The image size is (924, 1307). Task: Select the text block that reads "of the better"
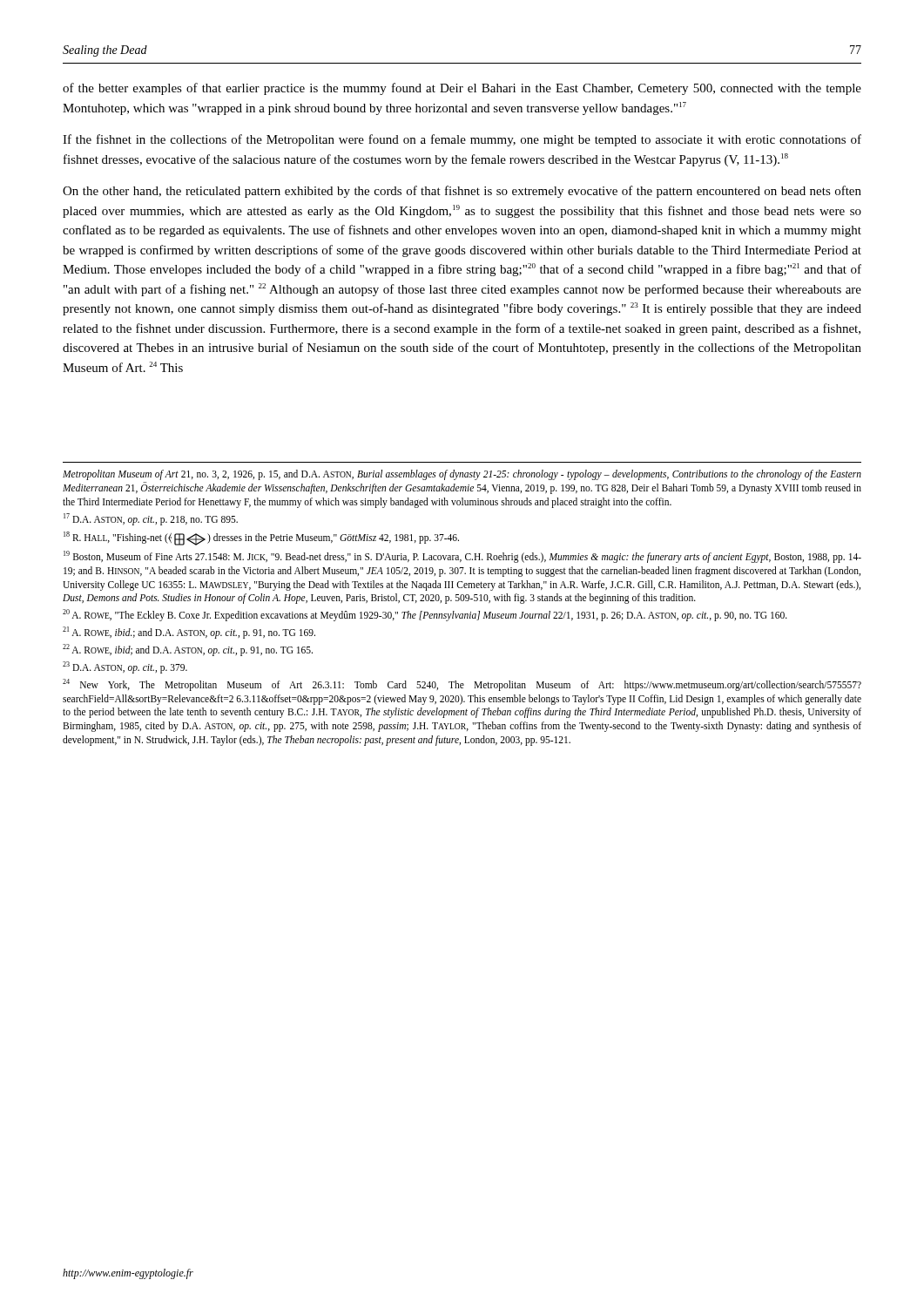[462, 98]
